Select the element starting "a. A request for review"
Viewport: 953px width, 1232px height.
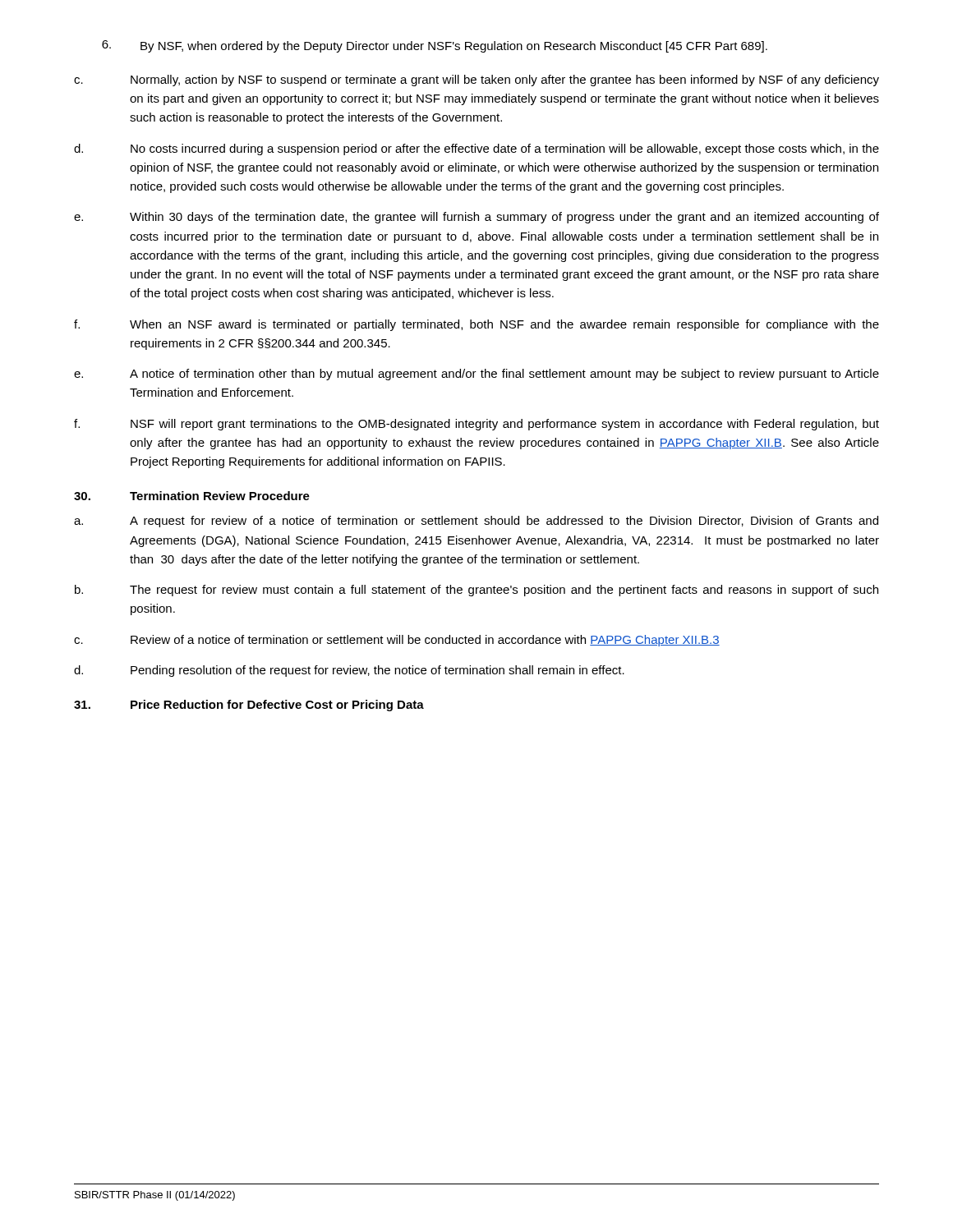coord(476,540)
